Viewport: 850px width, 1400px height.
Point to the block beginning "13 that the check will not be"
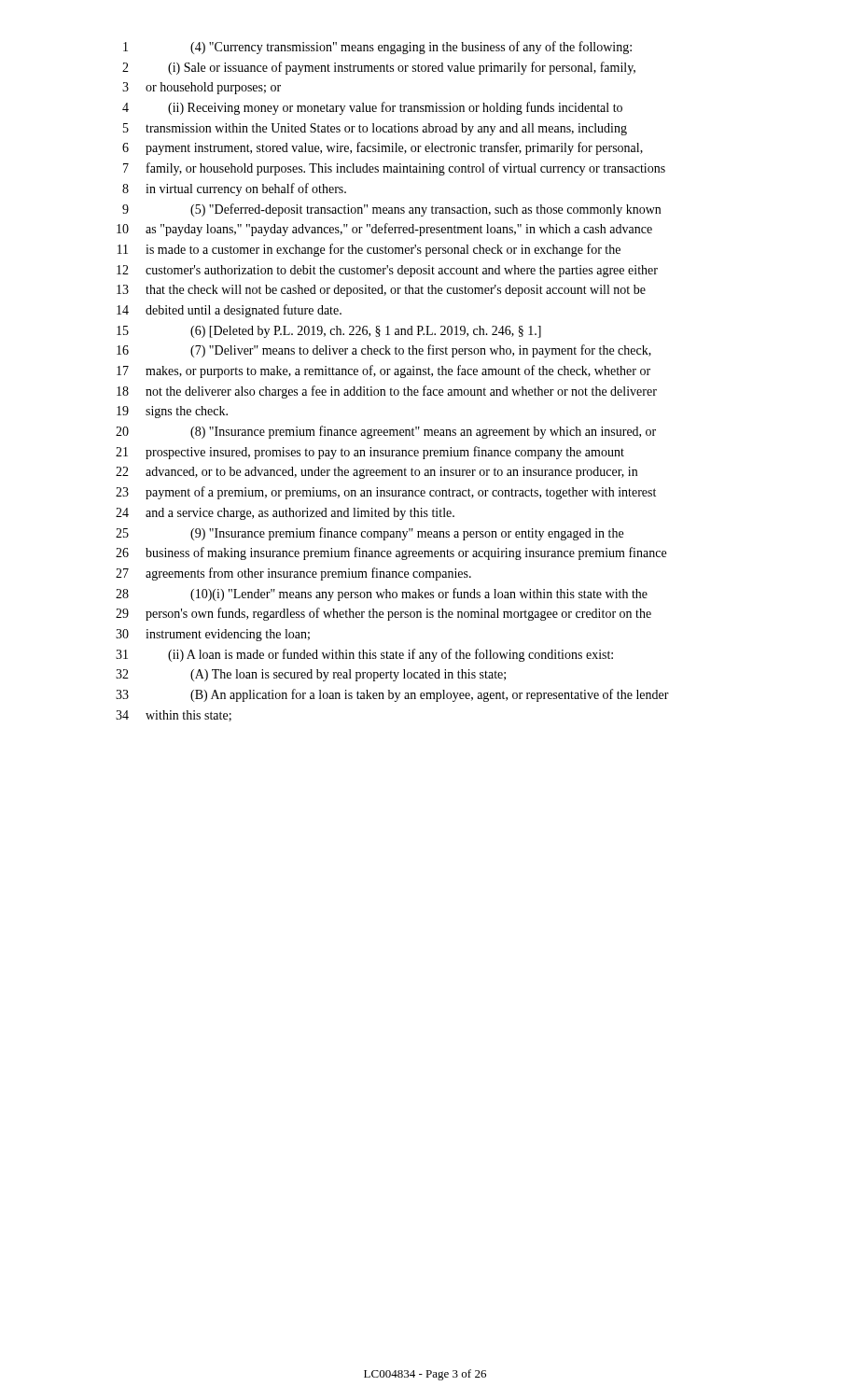click(434, 290)
